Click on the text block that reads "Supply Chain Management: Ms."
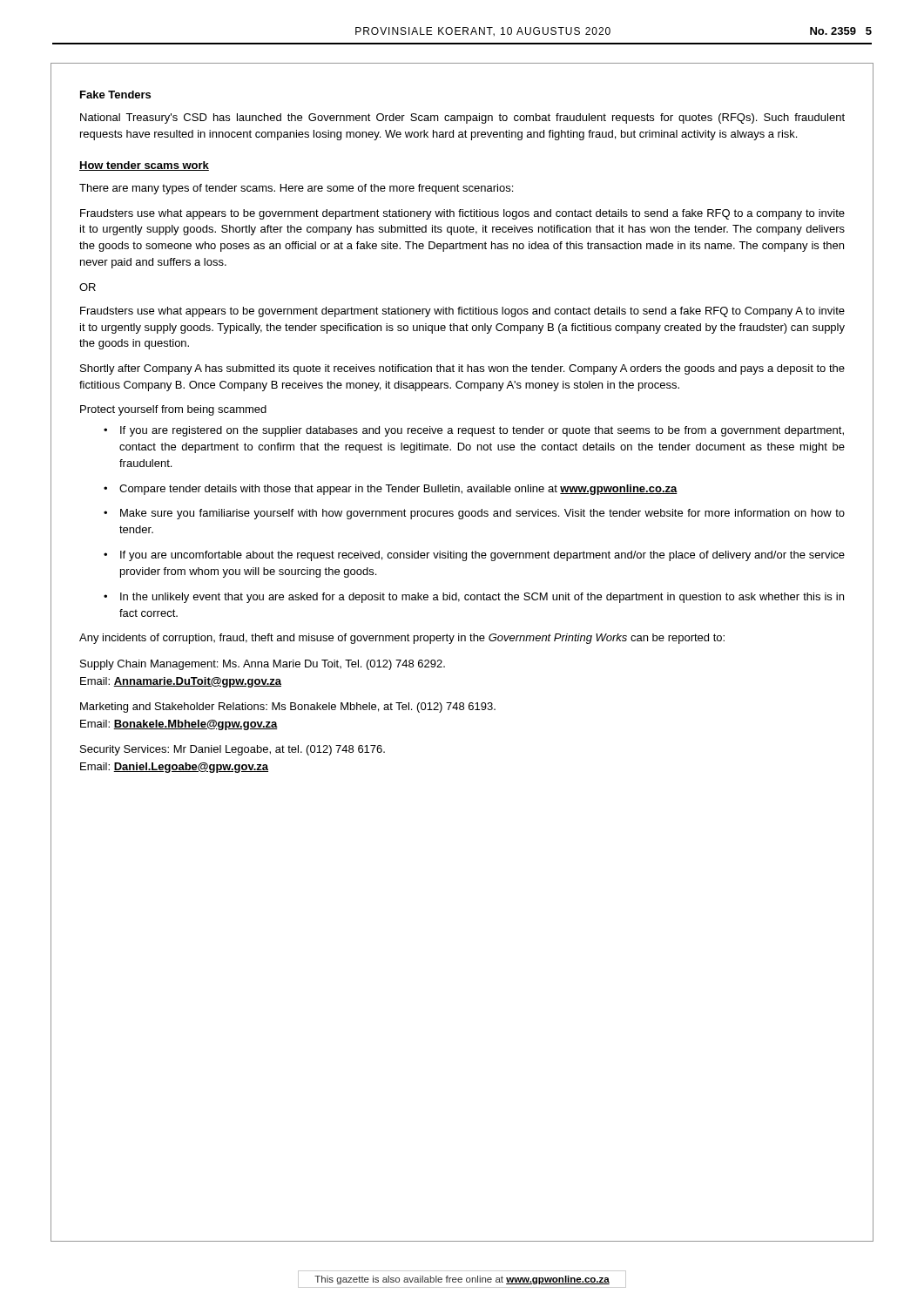Image resolution: width=924 pixels, height=1307 pixels. tap(263, 672)
